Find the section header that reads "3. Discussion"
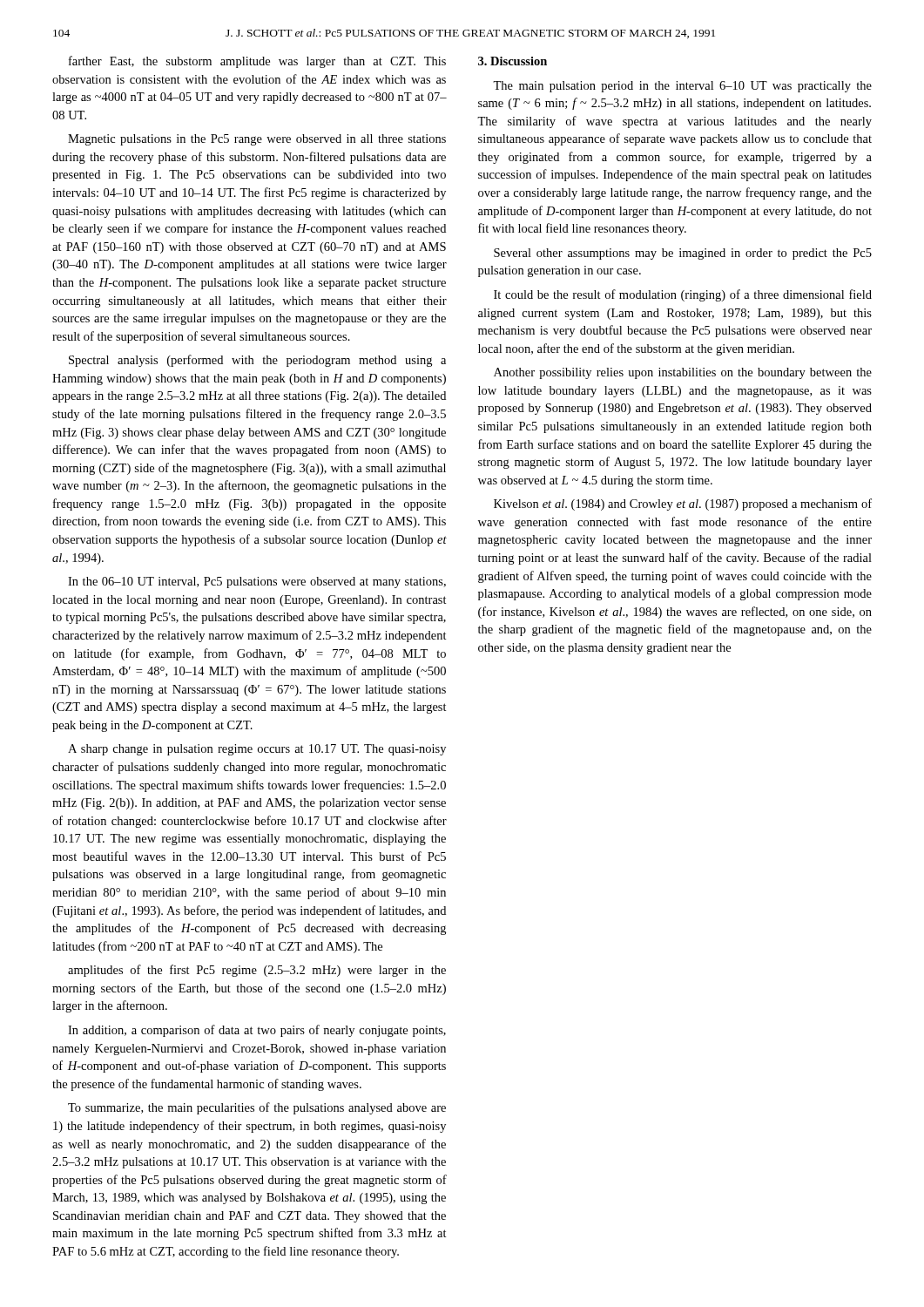Viewport: 924px width, 1307px height. click(512, 61)
